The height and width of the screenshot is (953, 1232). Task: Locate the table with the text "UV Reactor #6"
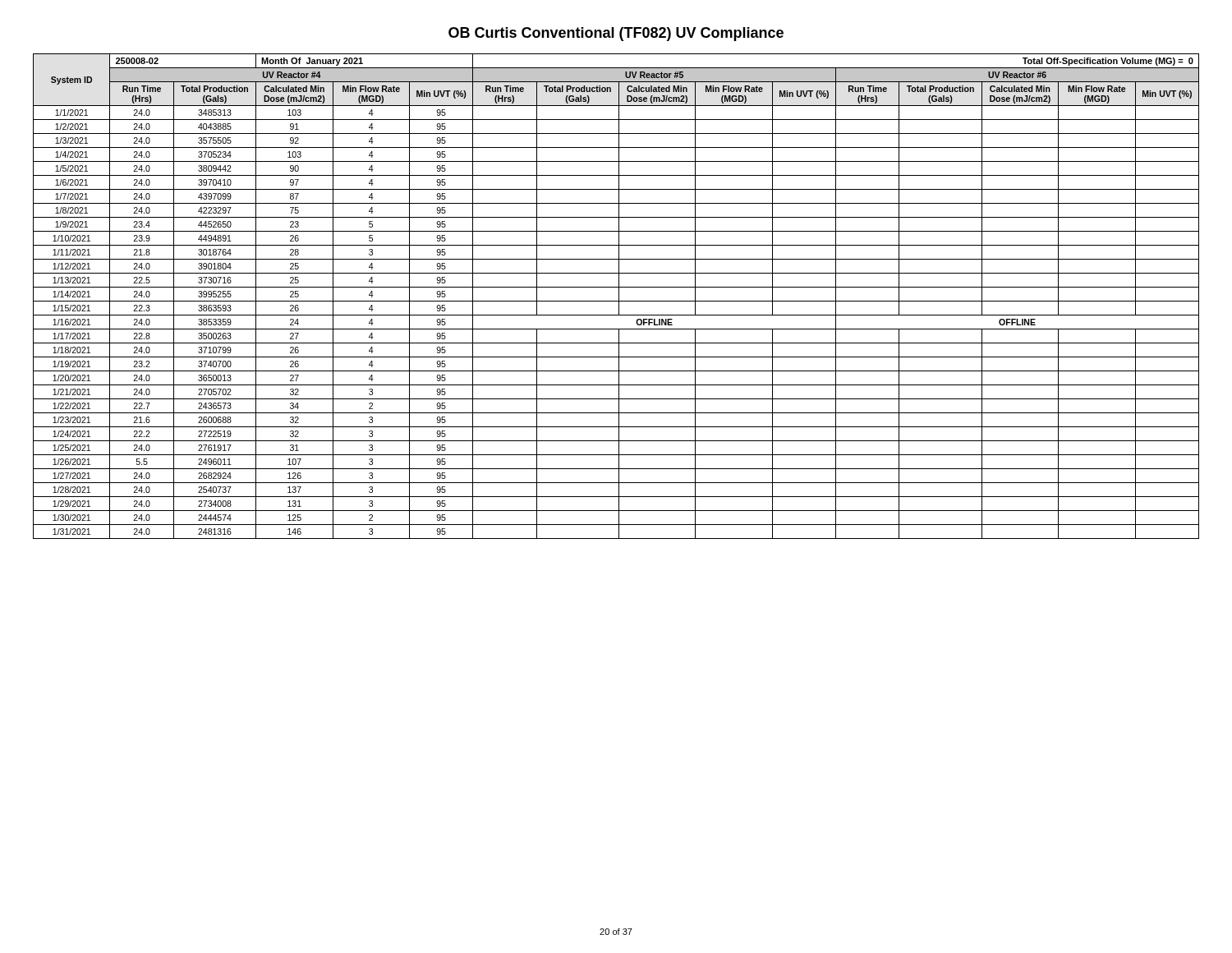(616, 296)
